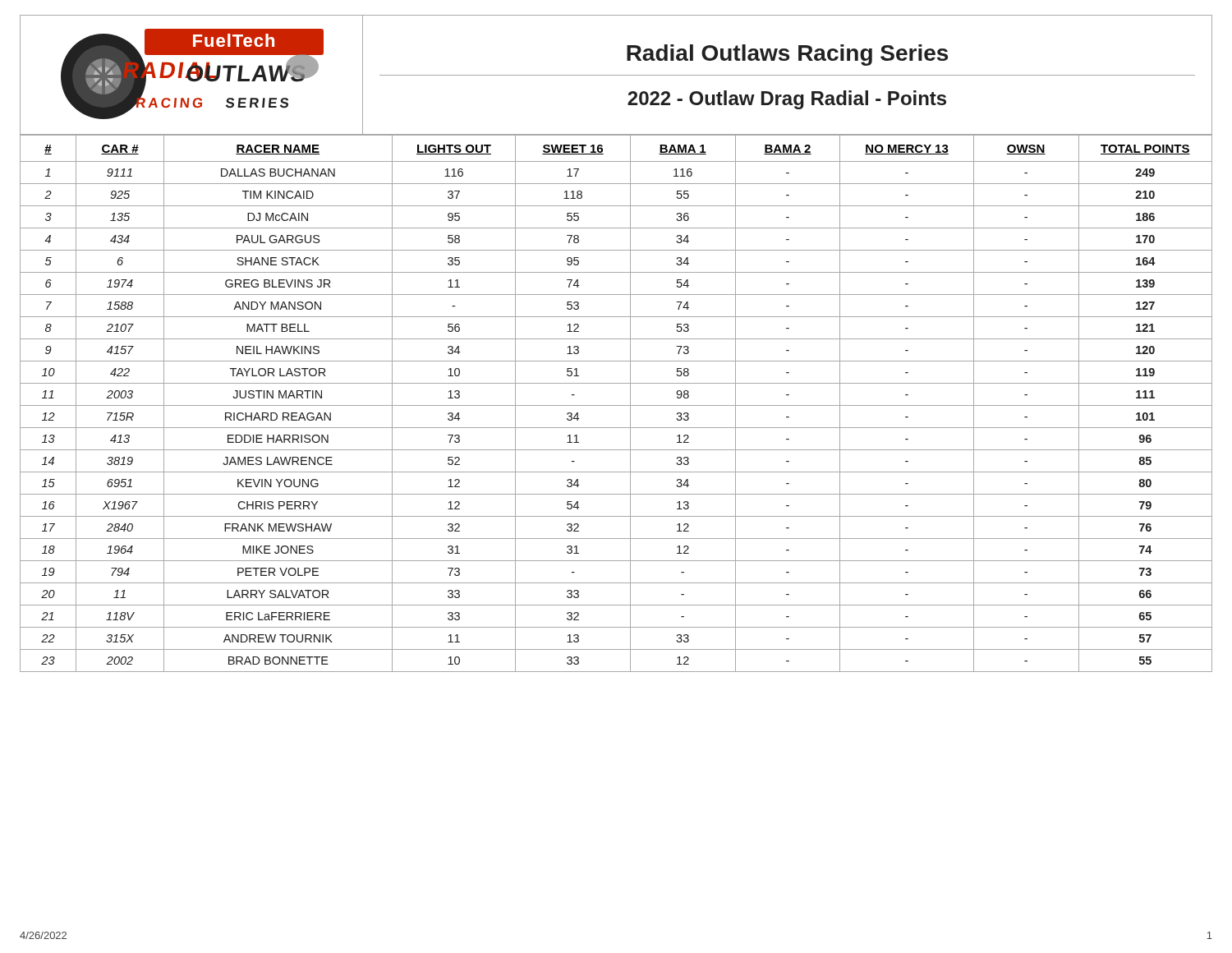Find the table that mentions "FRANK MEWSHAW"
This screenshot has width=1232, height=953.
tap(616, 403)
